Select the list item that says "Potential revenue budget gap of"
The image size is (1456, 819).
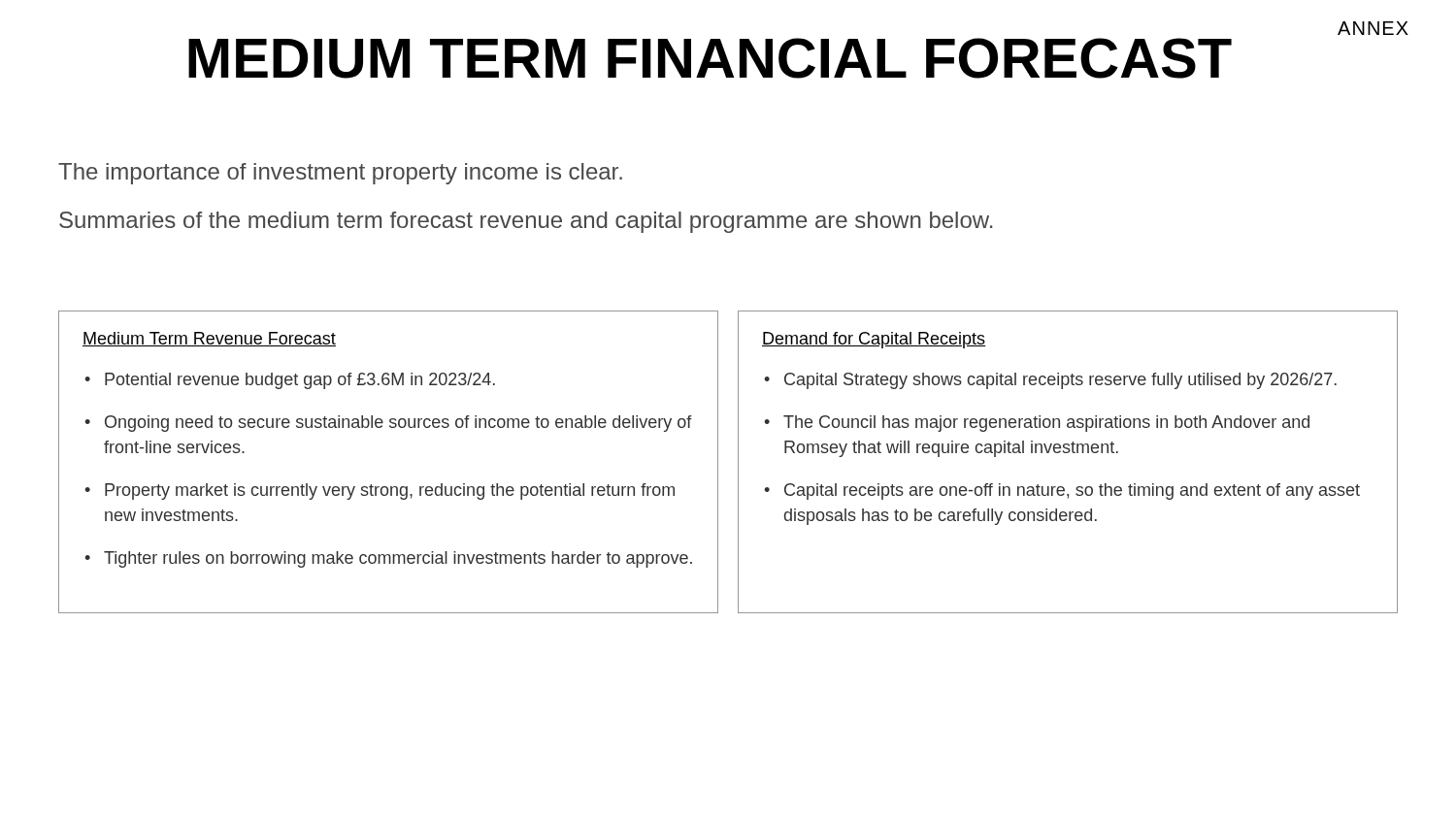coord(300,379)
